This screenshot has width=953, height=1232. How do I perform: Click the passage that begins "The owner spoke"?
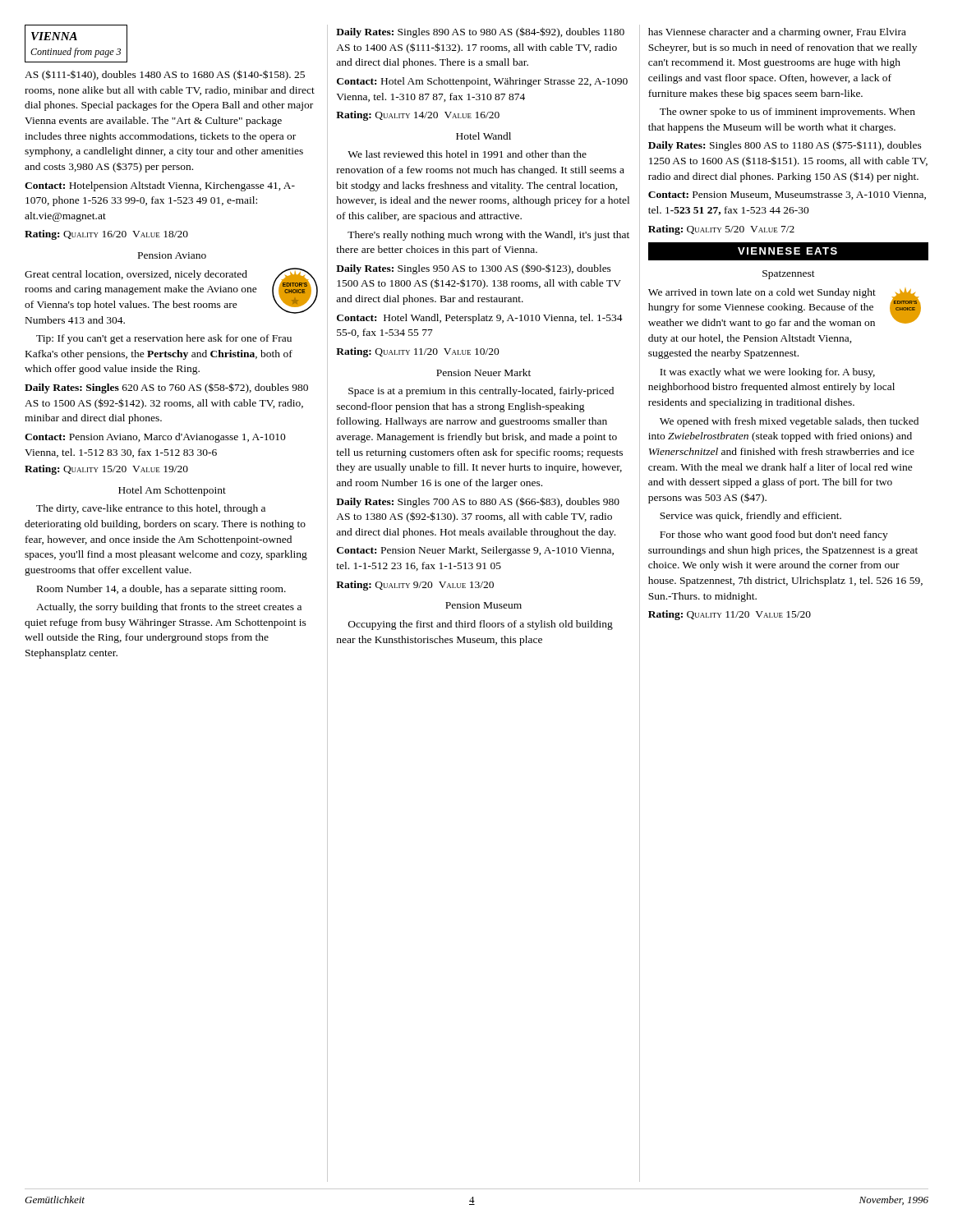(x=788, y=120)
